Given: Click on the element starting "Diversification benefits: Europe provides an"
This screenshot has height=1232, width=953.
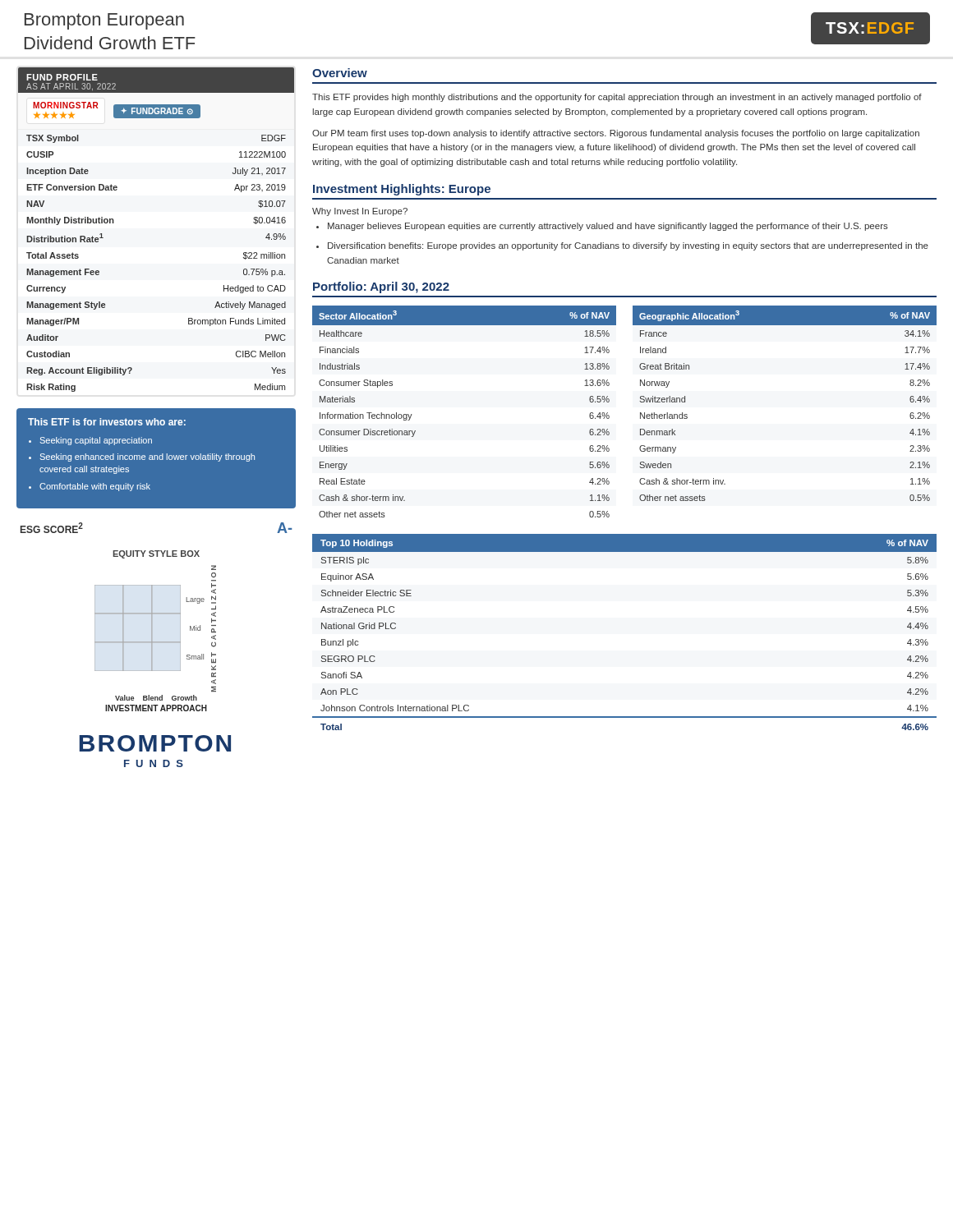Looking at the screenshot, I should pyautogui.click(x=628, y=253).
